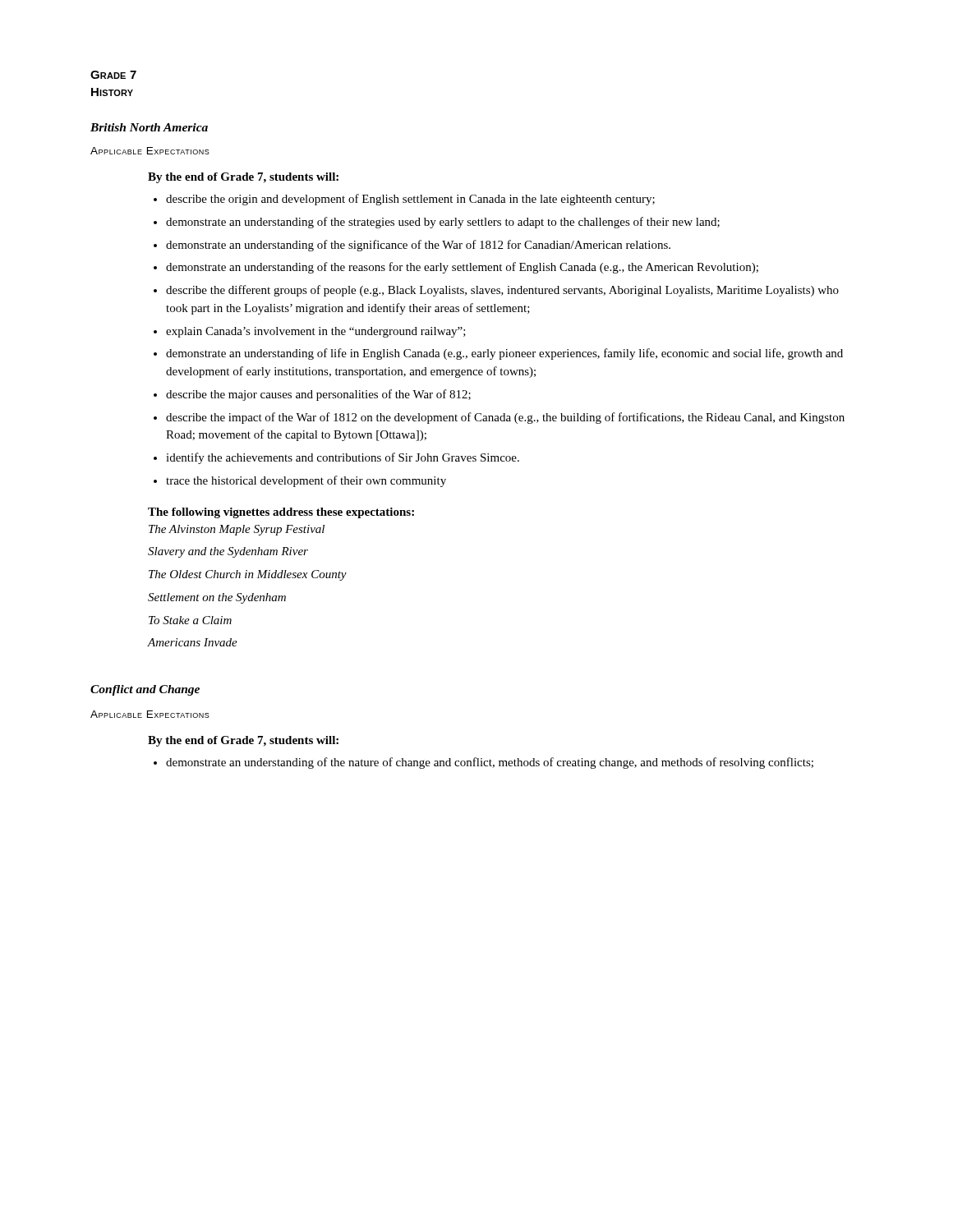Find the element starting "Conflict and Change"
The height and width of the screenshot is (1232, 953).
pos(145,689)
